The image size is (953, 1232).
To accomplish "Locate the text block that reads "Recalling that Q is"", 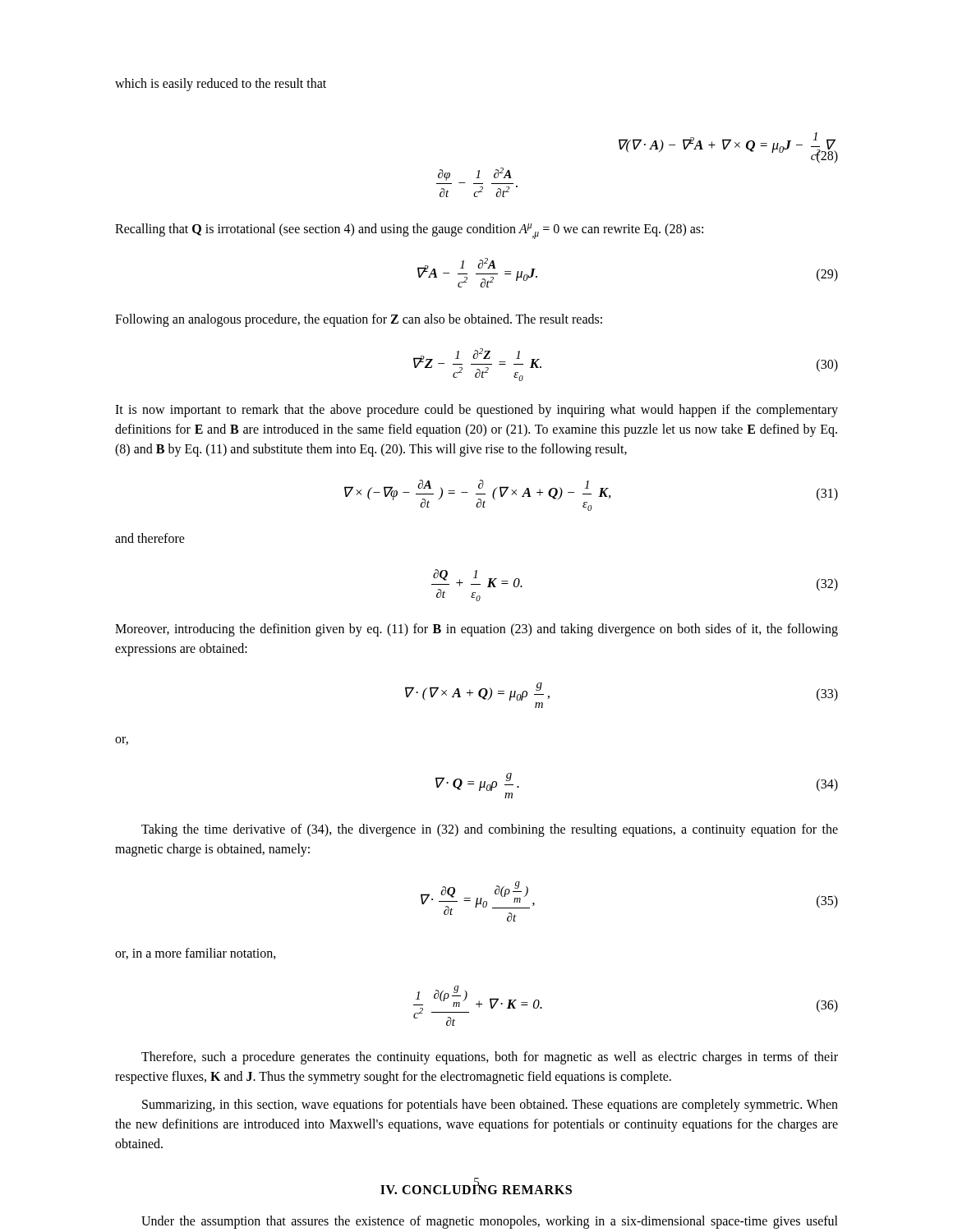I will click(476, 229).
